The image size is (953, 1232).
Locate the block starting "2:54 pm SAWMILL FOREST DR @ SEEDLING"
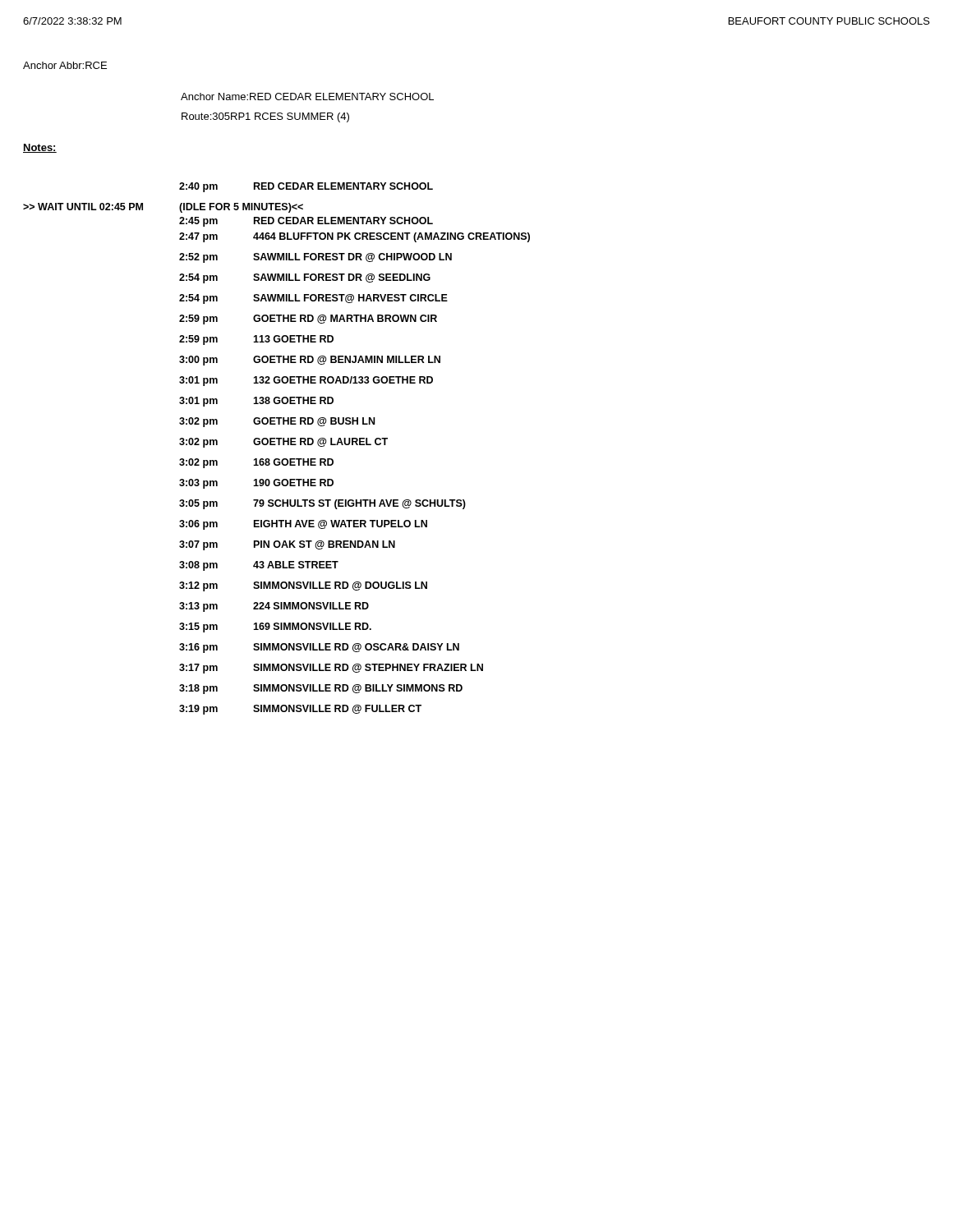[x=305, y=278]
